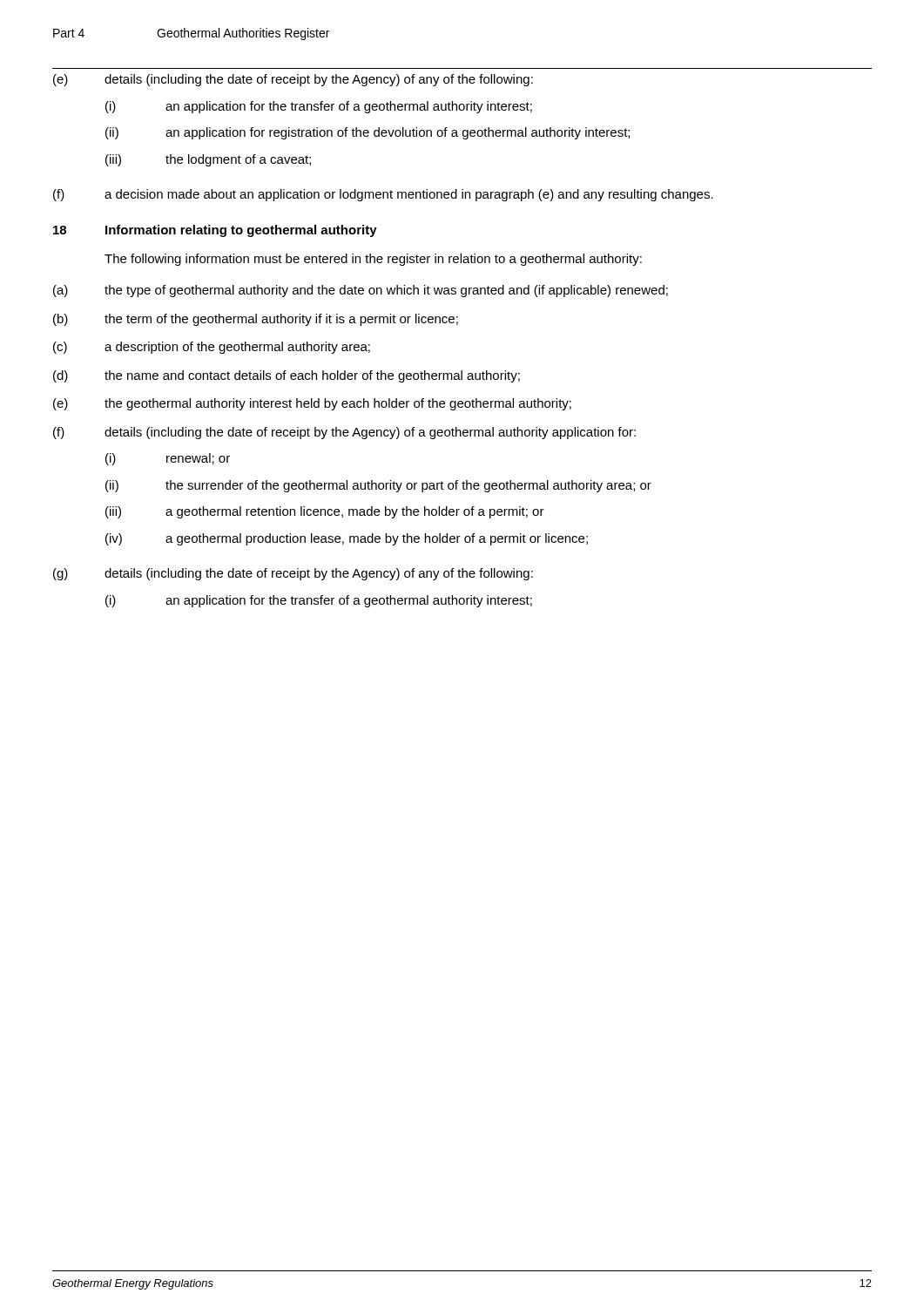Find the text block containing "The following information must be entered"
The width and height of the screenshot is (924, 1307).
pyautogui.click(x=374, y=258)
